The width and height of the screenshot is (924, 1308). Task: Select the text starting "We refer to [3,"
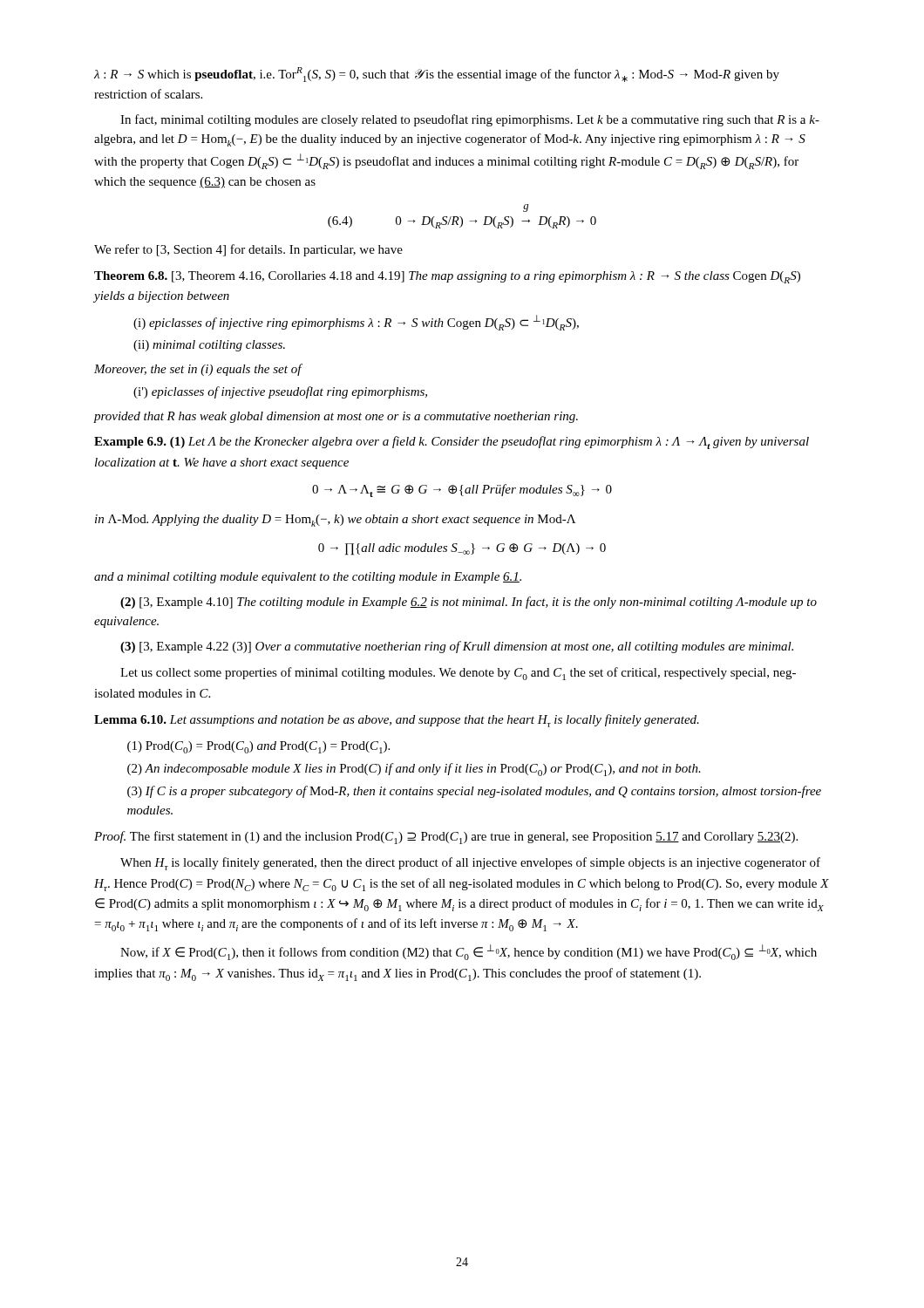tap(248, 250)
